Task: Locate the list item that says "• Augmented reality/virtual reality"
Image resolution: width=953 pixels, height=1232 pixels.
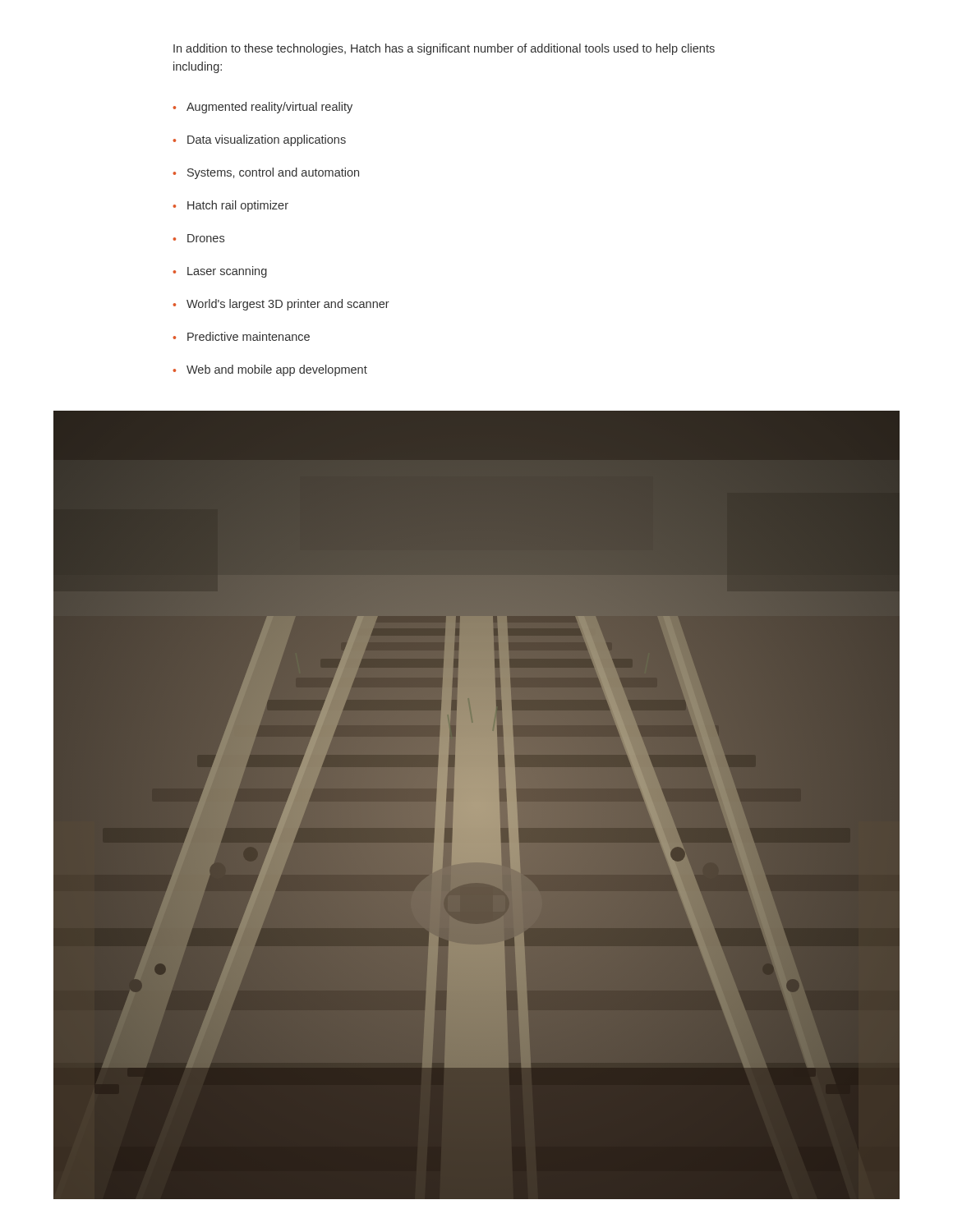Action: 263,108
